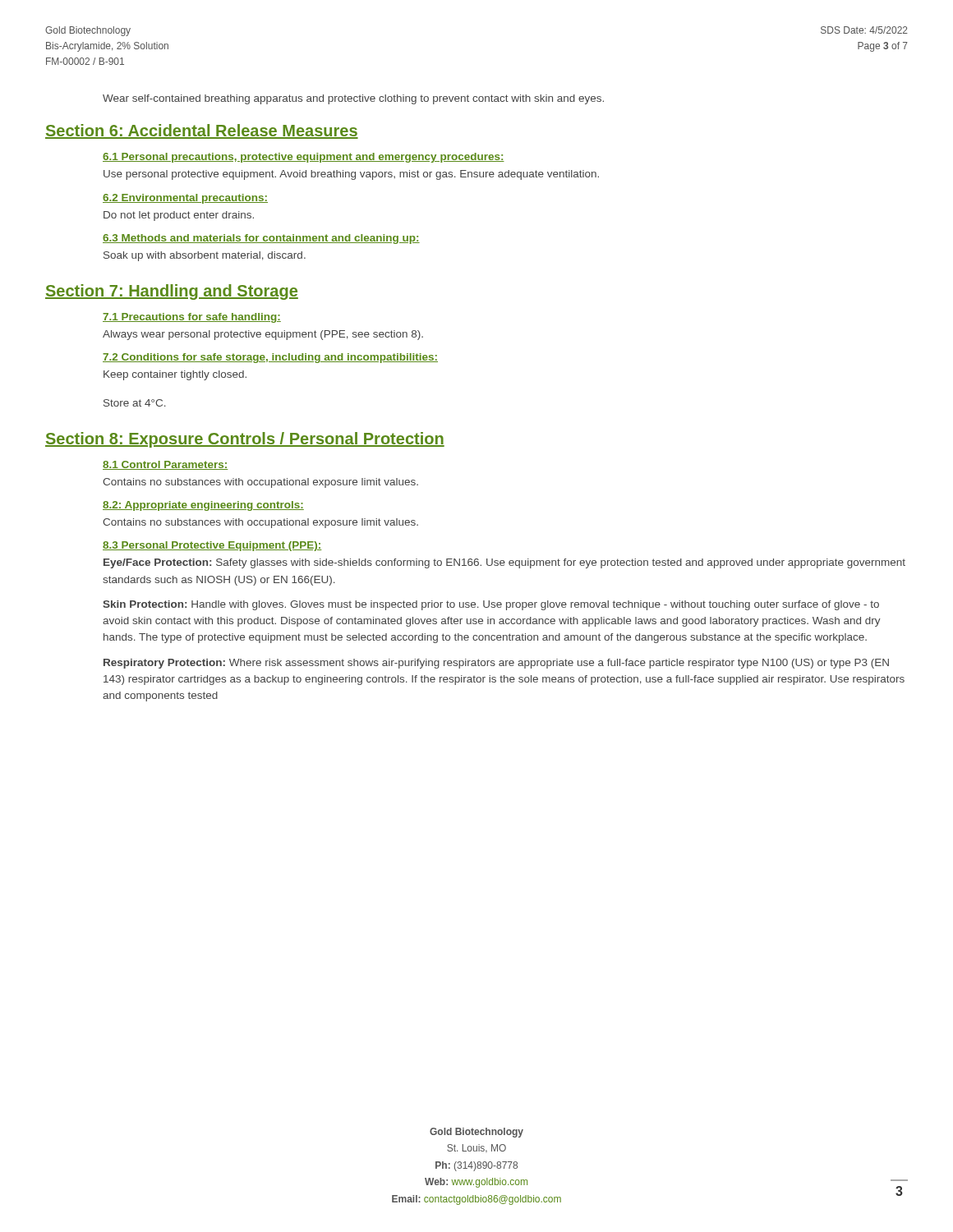Find the block starting "Section 6: Accidental Release Measures"
The width and height of the screenshot is (953, 1232).
(202, 131)
